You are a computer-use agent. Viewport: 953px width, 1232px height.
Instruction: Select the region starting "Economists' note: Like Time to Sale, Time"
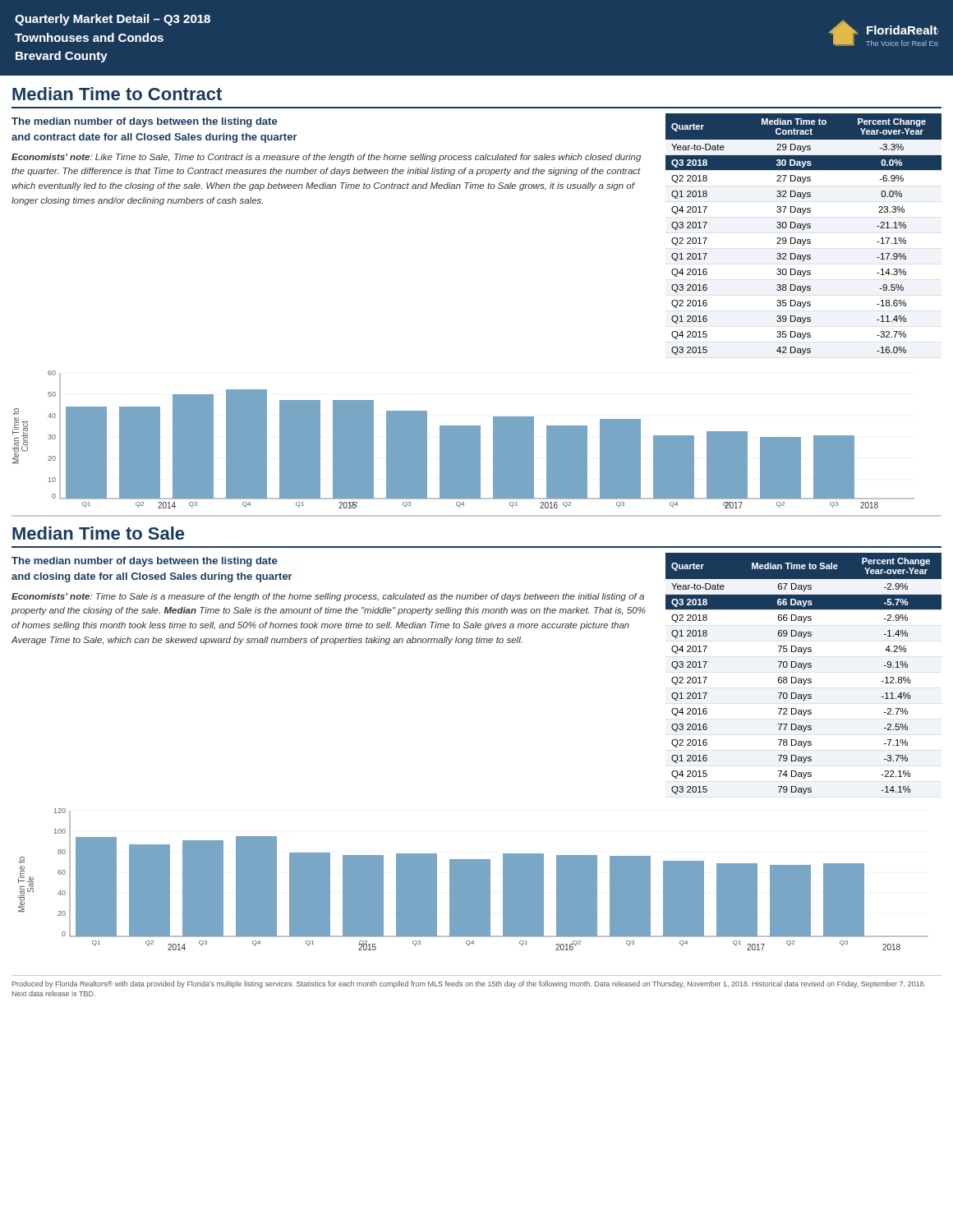tap(326, 178)
